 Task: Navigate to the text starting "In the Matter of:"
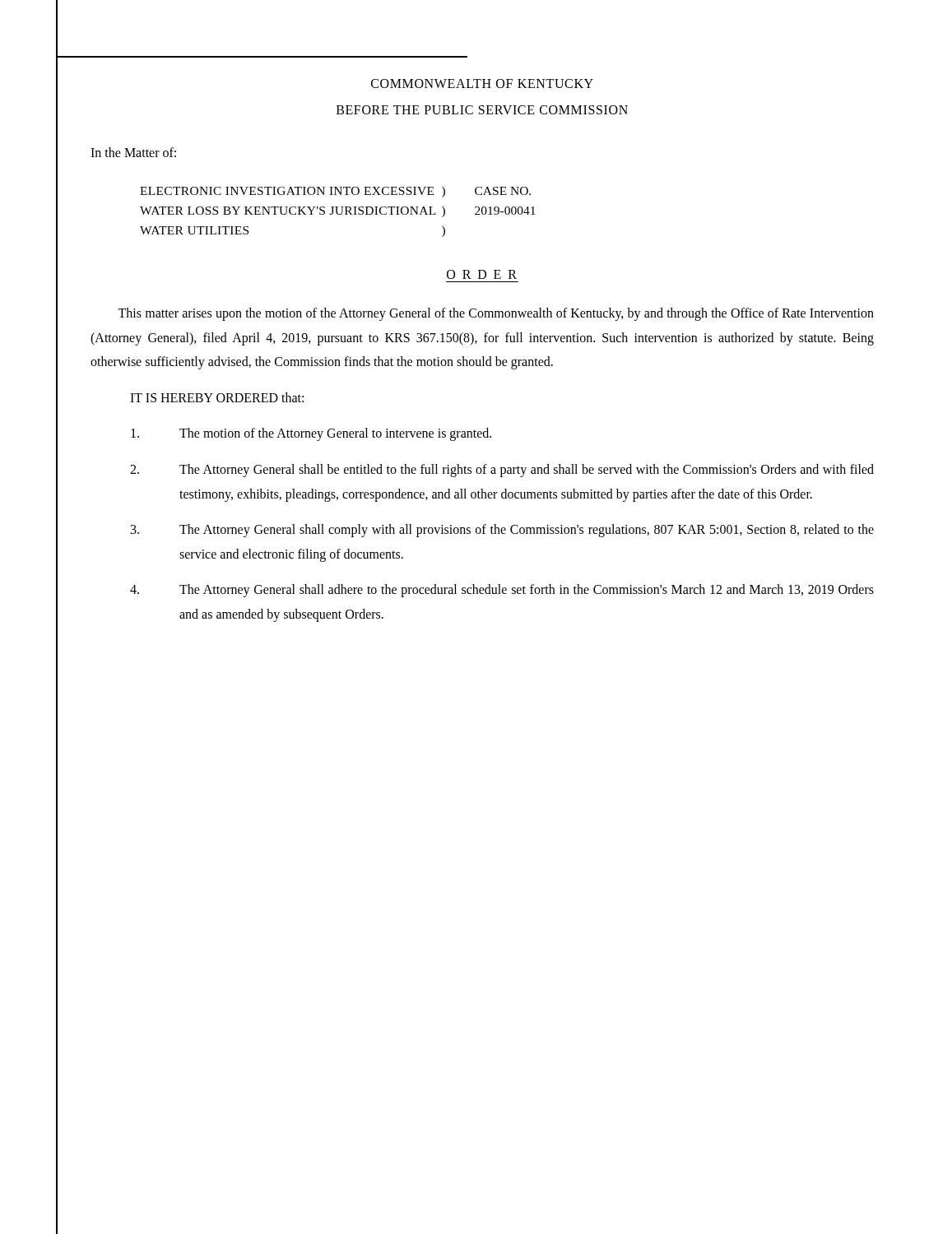(x=134, y=153)
